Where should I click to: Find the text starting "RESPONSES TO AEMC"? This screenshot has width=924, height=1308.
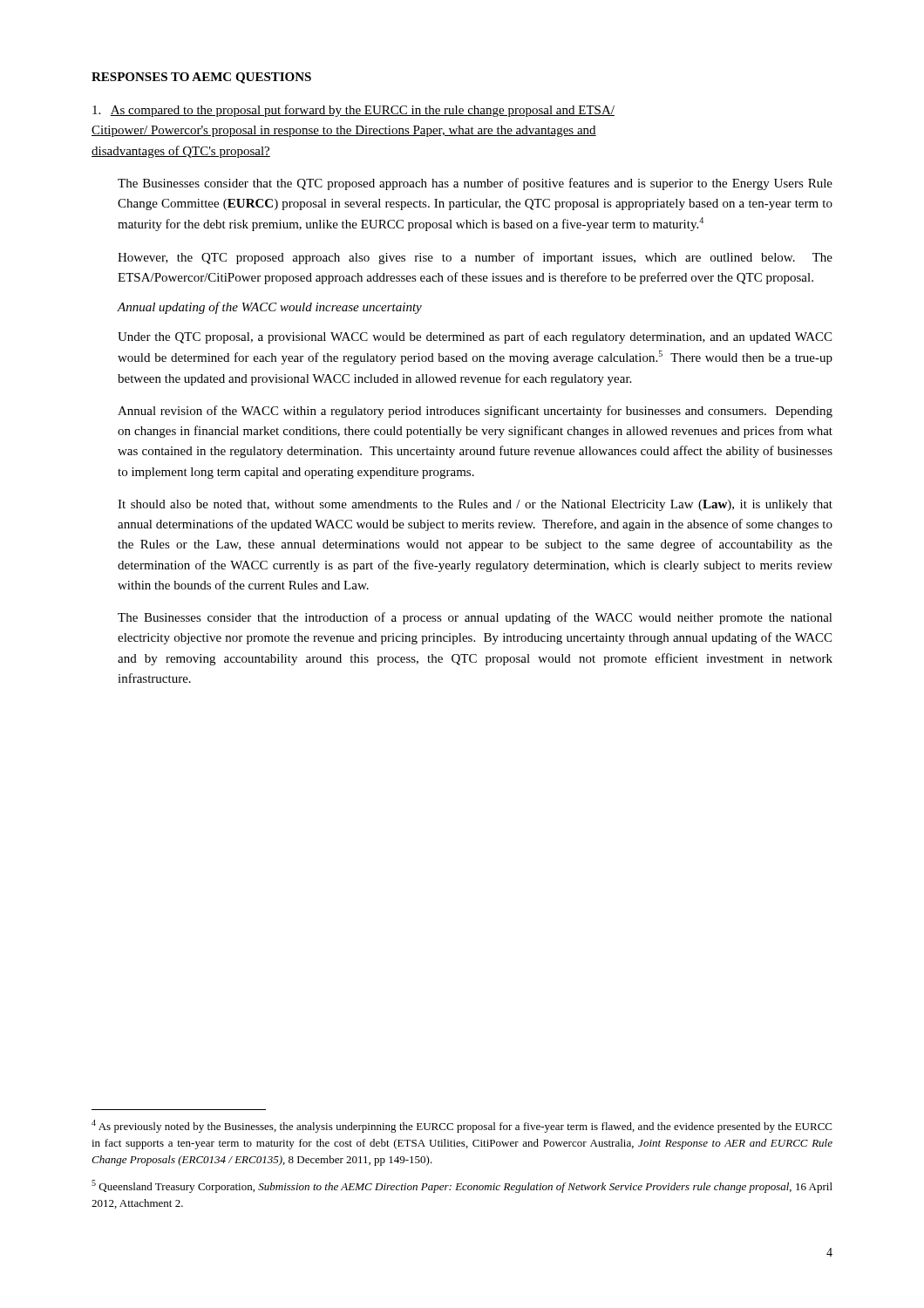[x=202, y=77]
